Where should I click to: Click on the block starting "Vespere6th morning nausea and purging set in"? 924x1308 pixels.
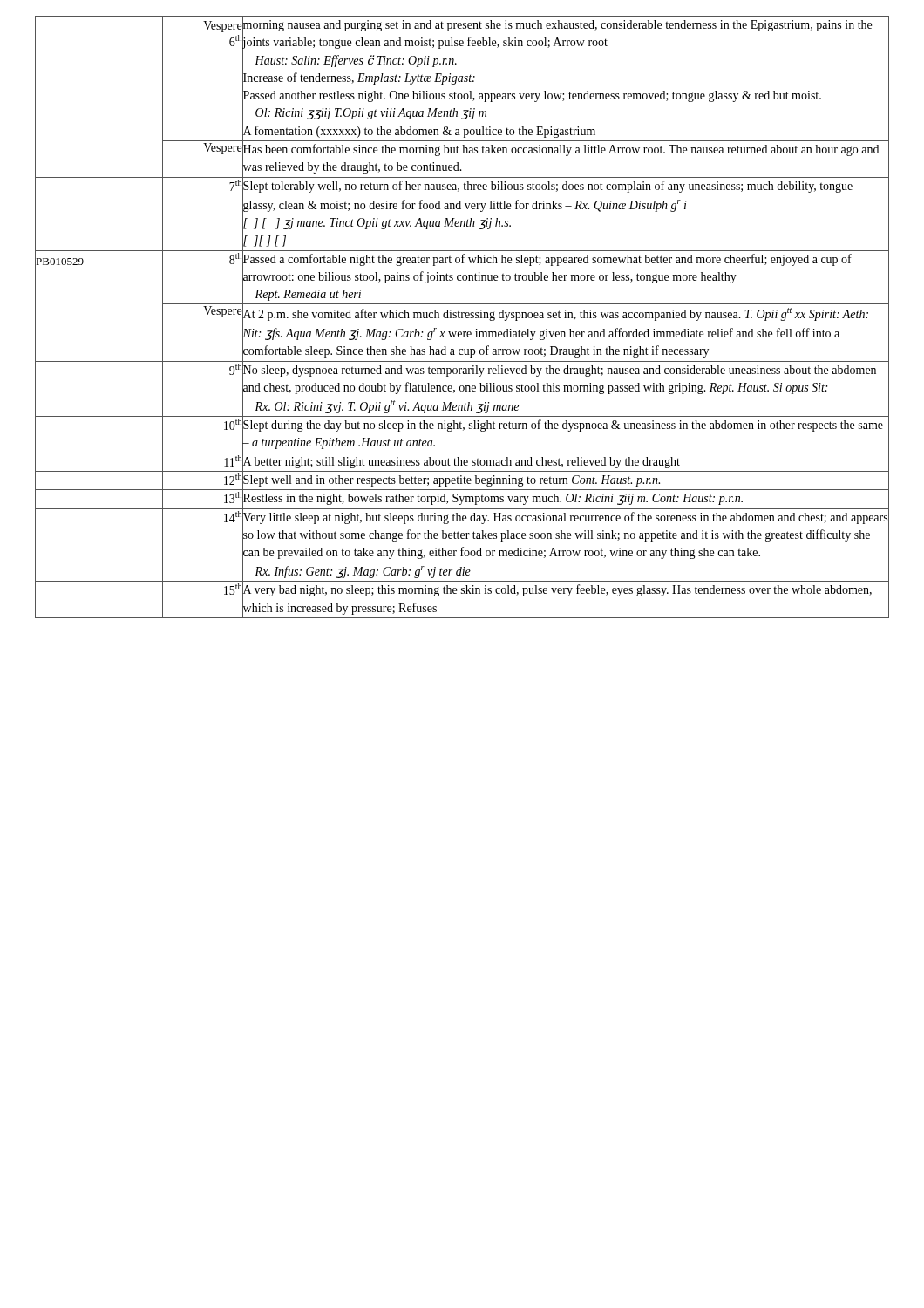[x=462, y=78]
